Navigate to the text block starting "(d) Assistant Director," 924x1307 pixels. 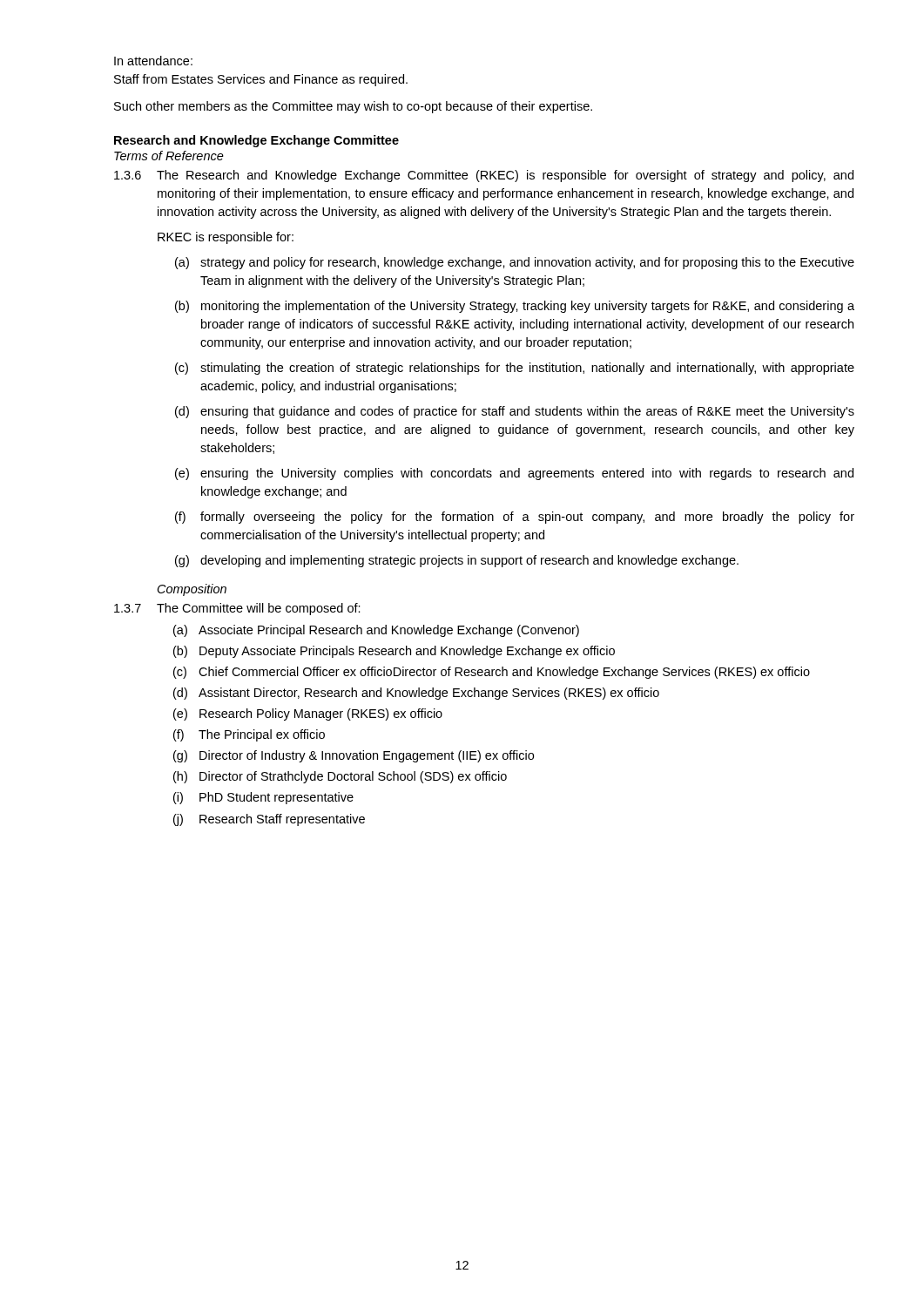(513, 693)
